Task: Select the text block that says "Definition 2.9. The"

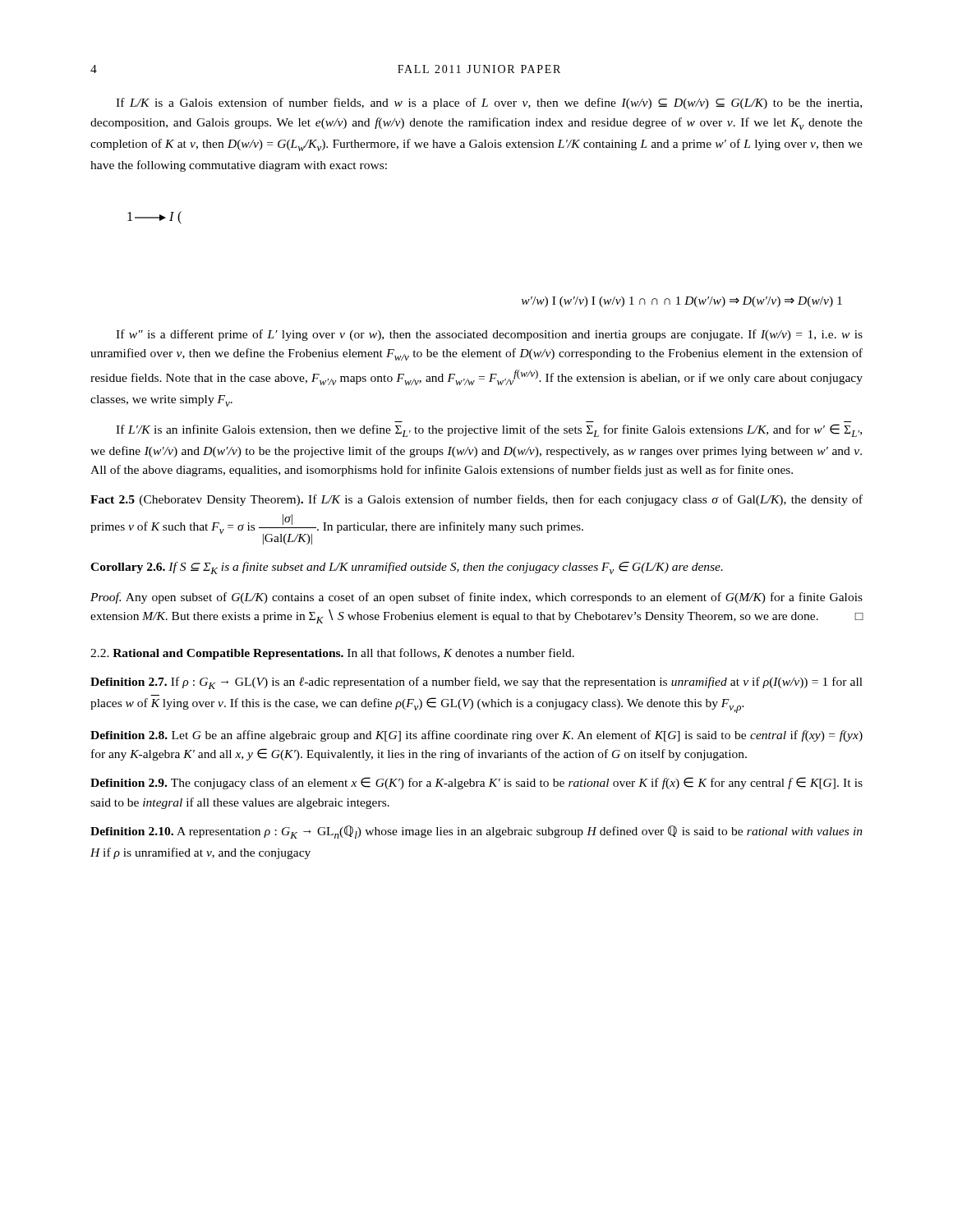Action: point(476,792)
